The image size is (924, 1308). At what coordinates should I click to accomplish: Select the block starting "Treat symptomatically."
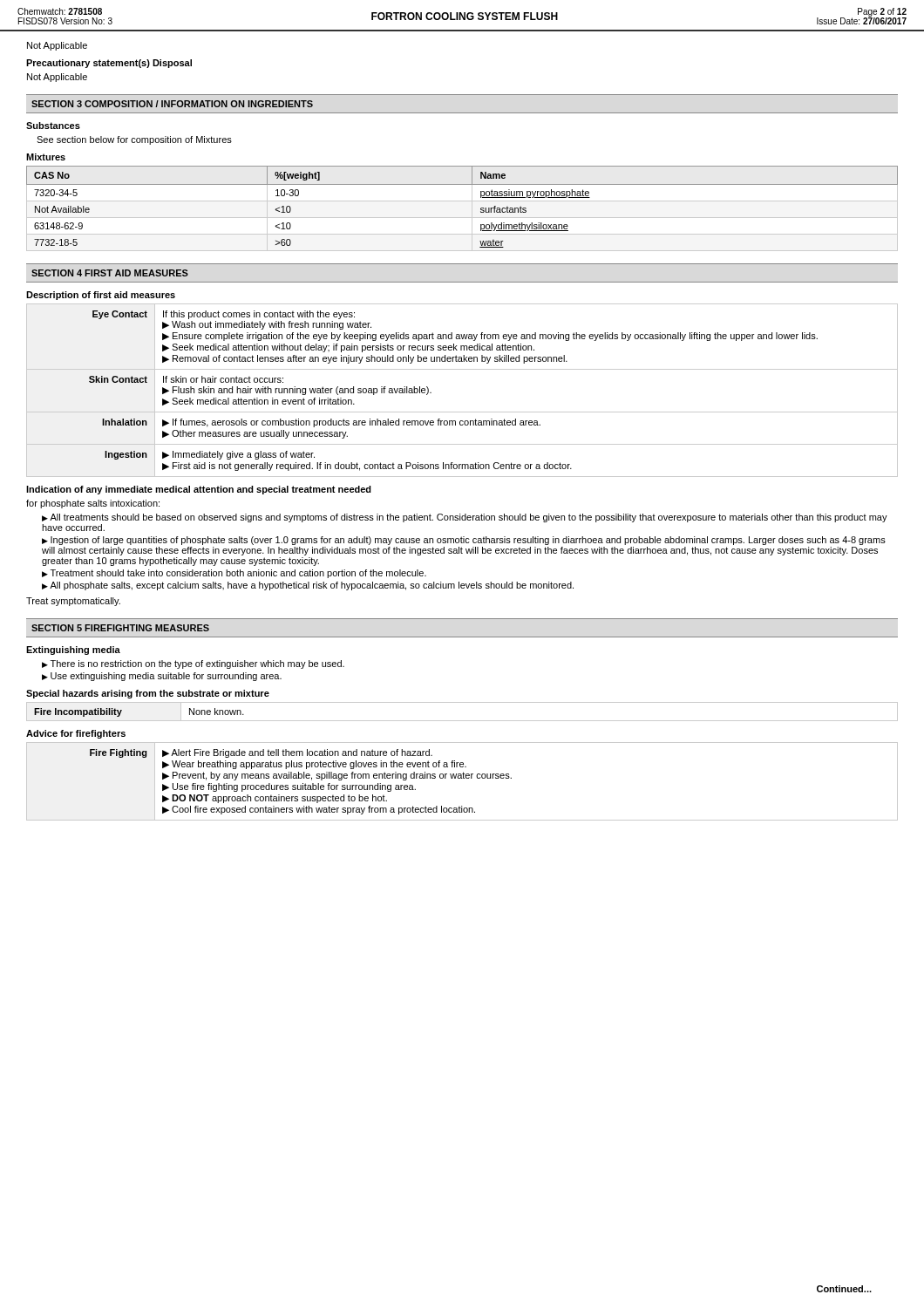click(74, 601)
